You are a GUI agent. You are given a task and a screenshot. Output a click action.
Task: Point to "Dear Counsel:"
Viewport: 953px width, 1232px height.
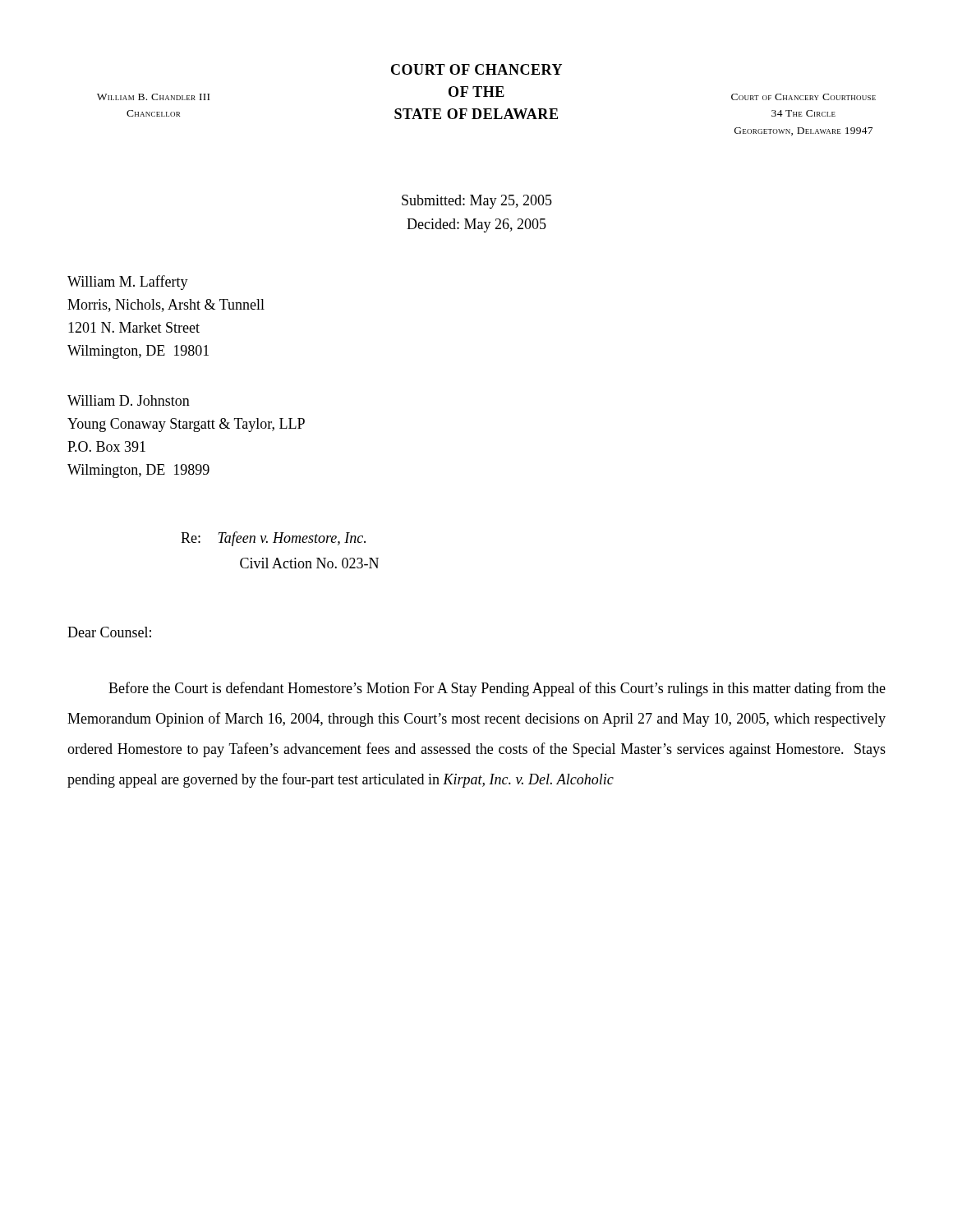point(110,632)
